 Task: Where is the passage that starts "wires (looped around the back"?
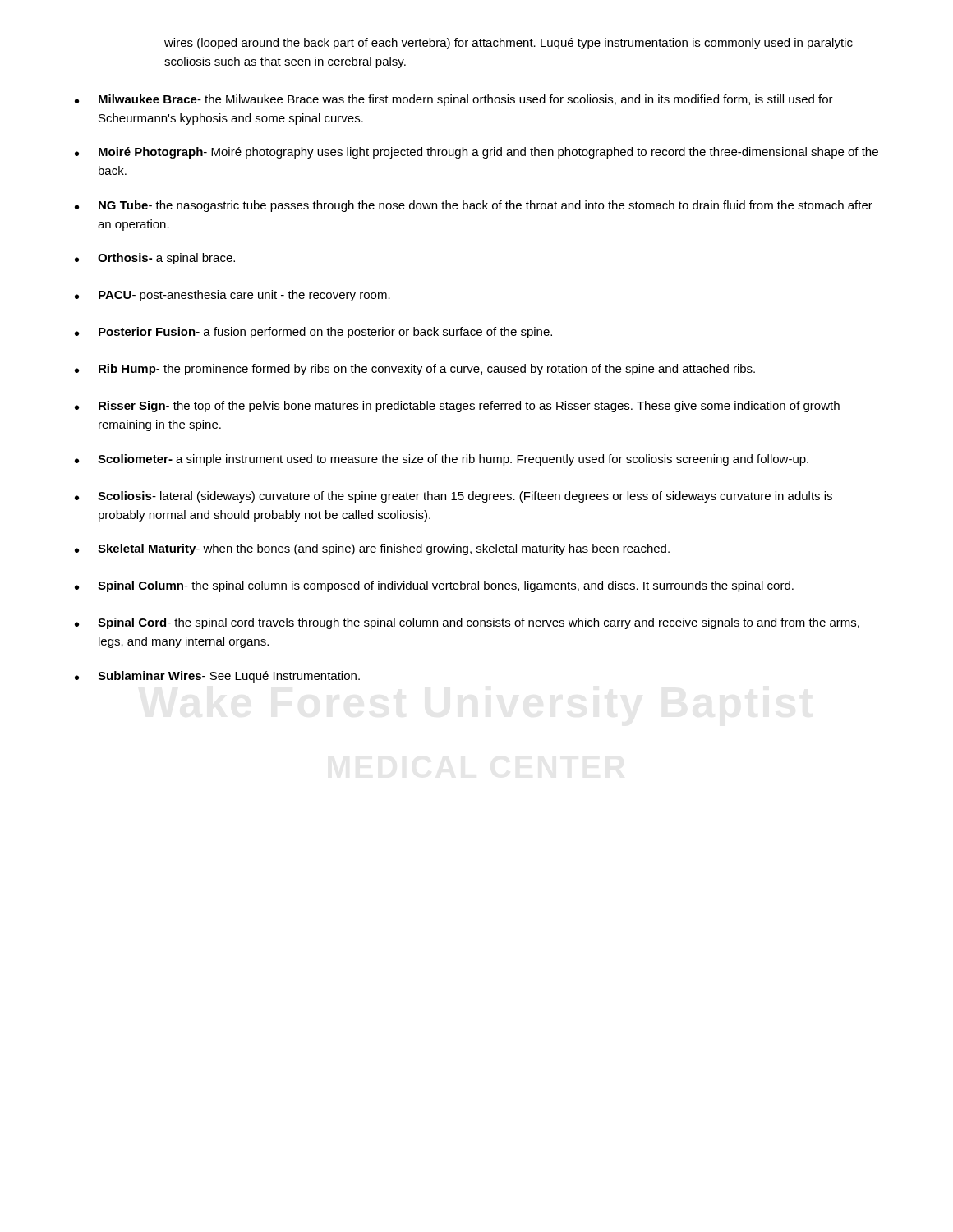click(509, 52)
